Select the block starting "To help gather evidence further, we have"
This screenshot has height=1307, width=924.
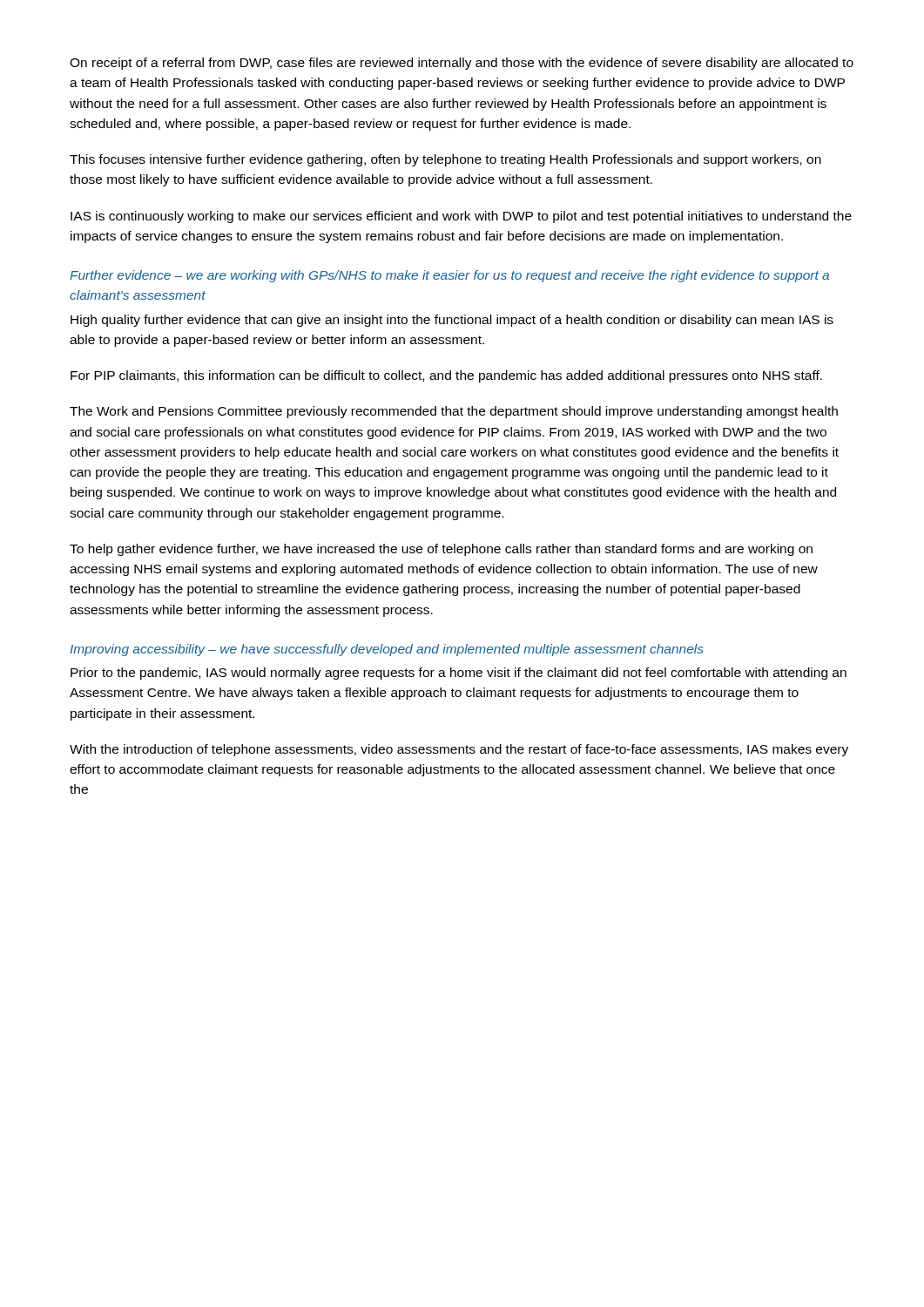[x=444, y=579]
